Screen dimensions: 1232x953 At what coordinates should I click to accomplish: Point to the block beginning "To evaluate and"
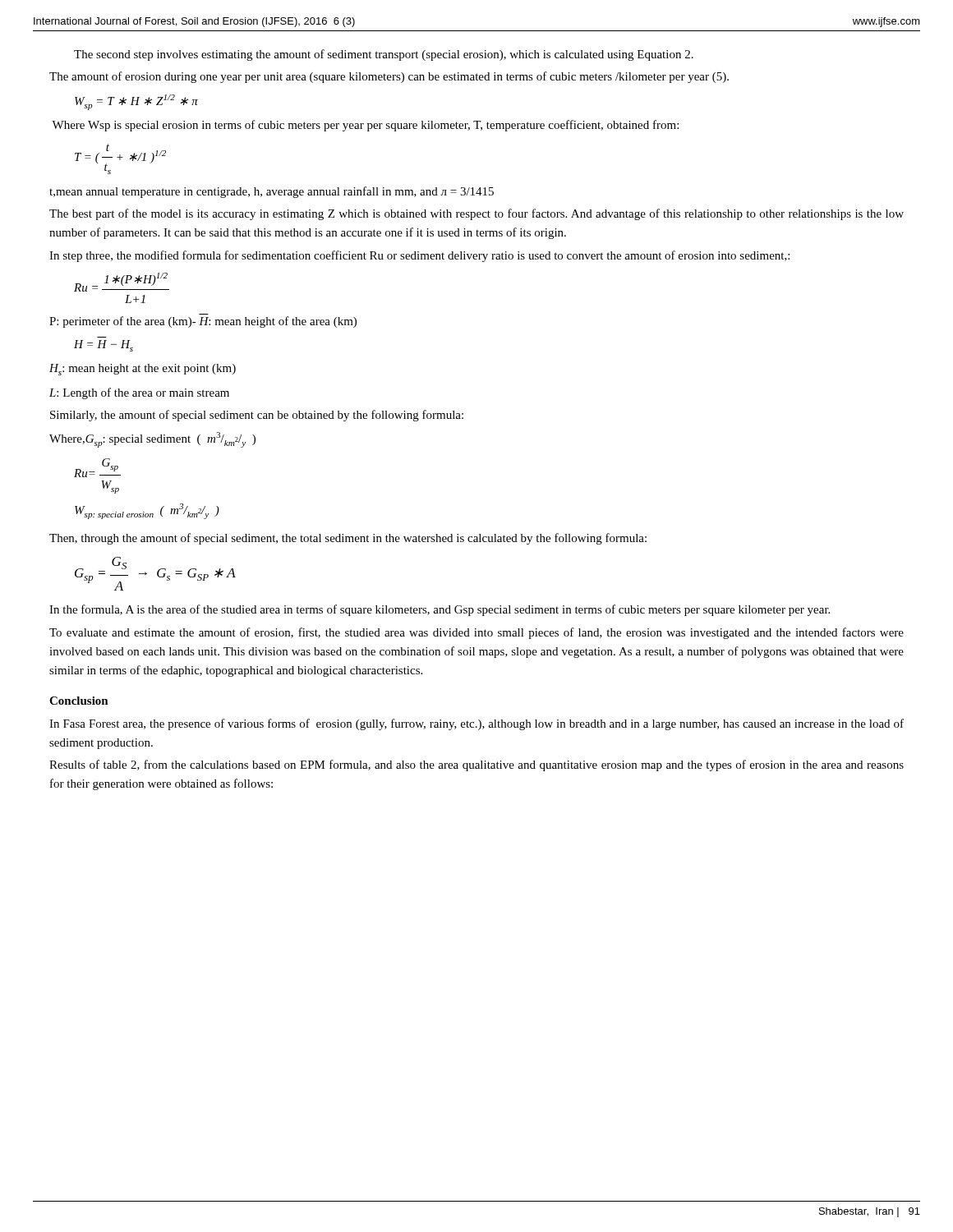tap(476, 652)
